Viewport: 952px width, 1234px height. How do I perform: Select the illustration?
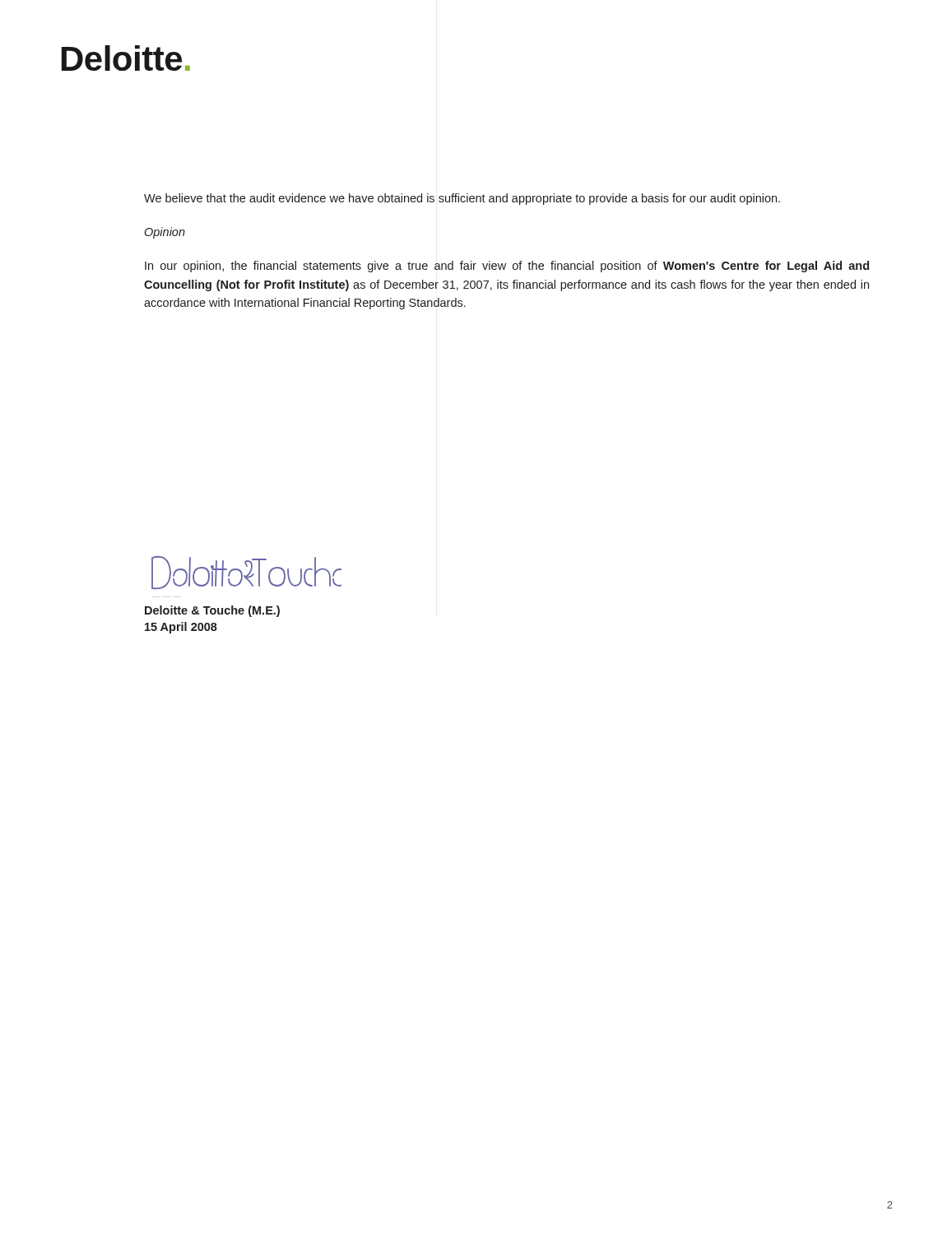point(243,573)
